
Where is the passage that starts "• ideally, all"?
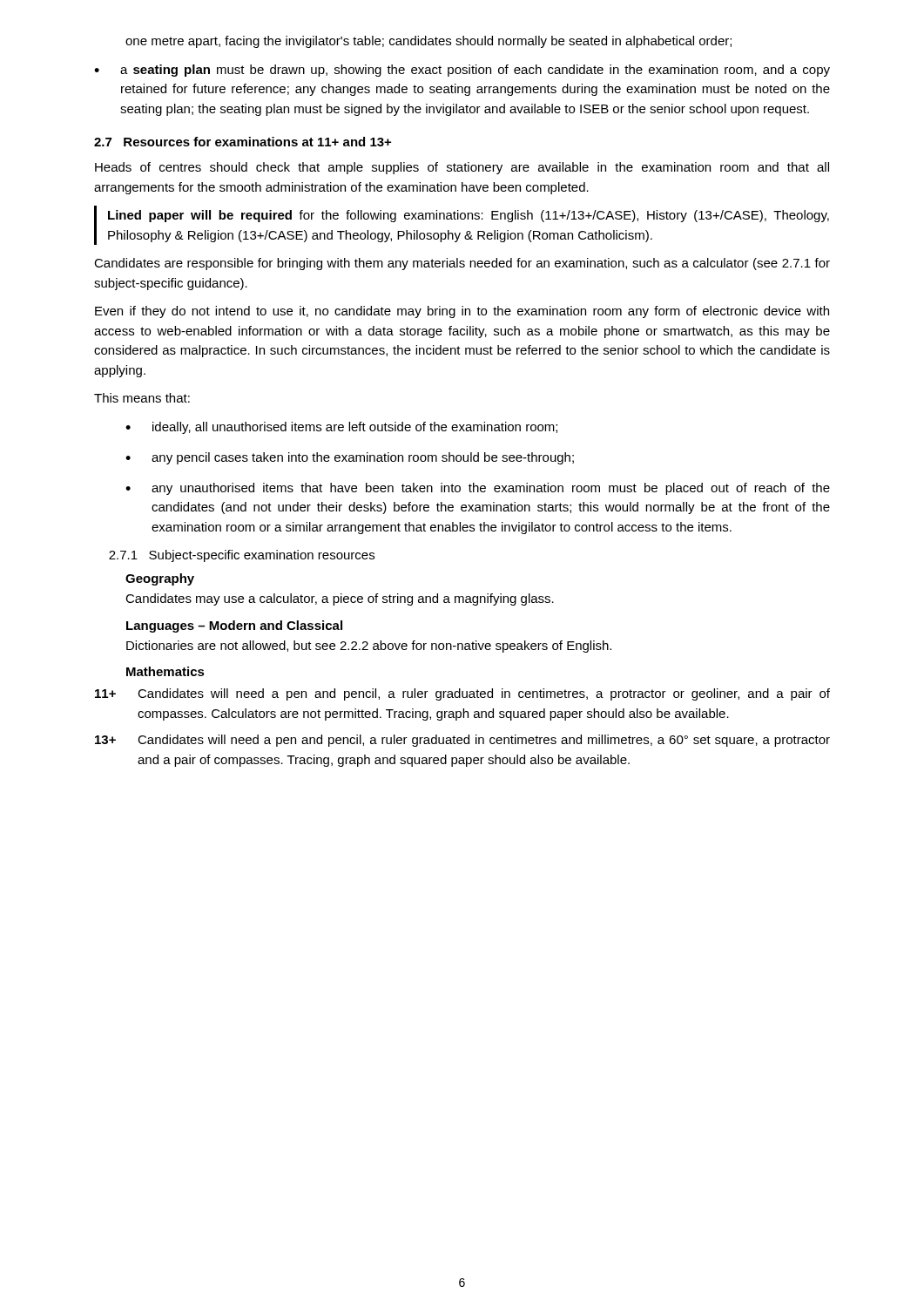pos(478,428)
